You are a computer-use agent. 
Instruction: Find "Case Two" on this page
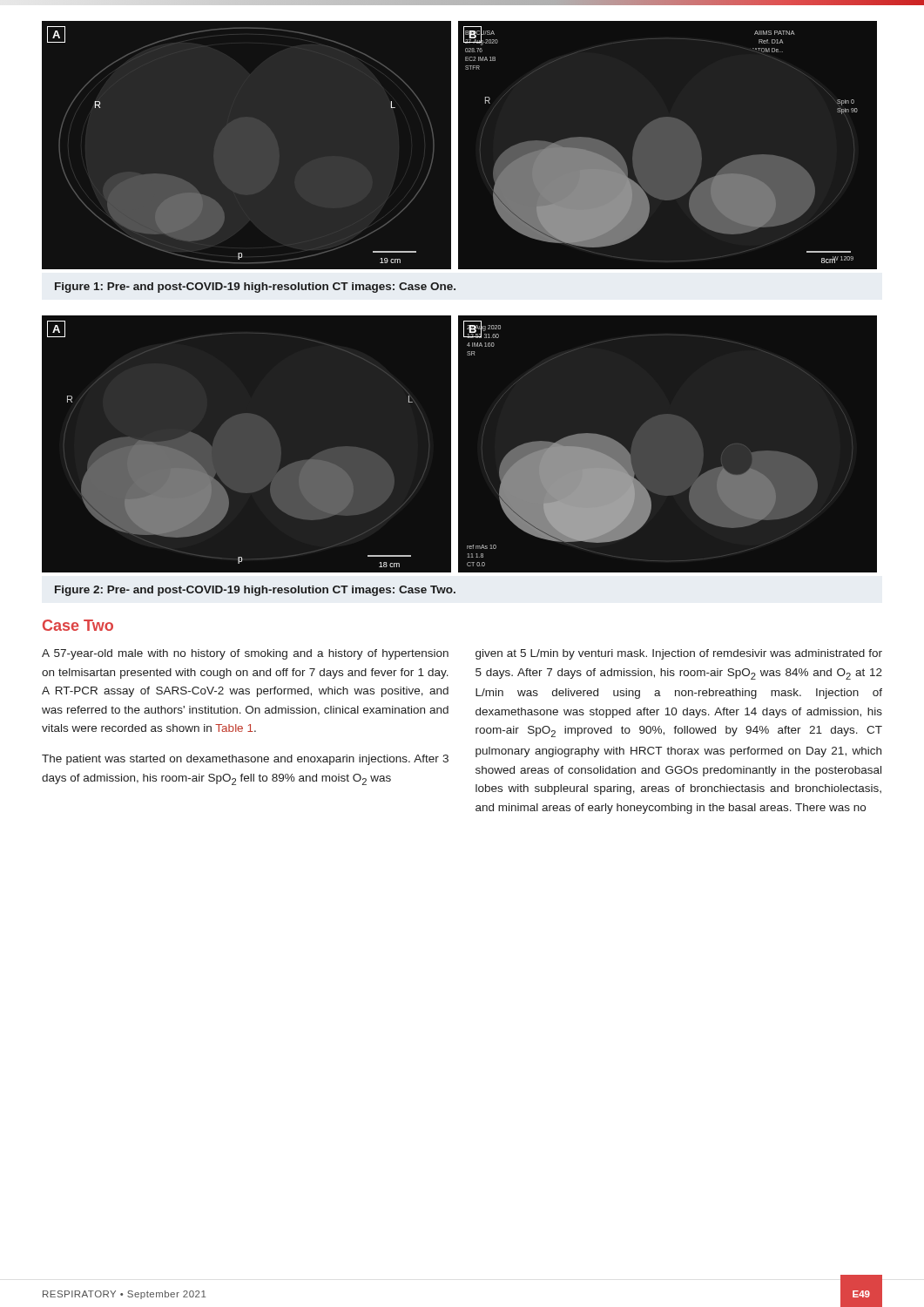(x=78, y=626)
